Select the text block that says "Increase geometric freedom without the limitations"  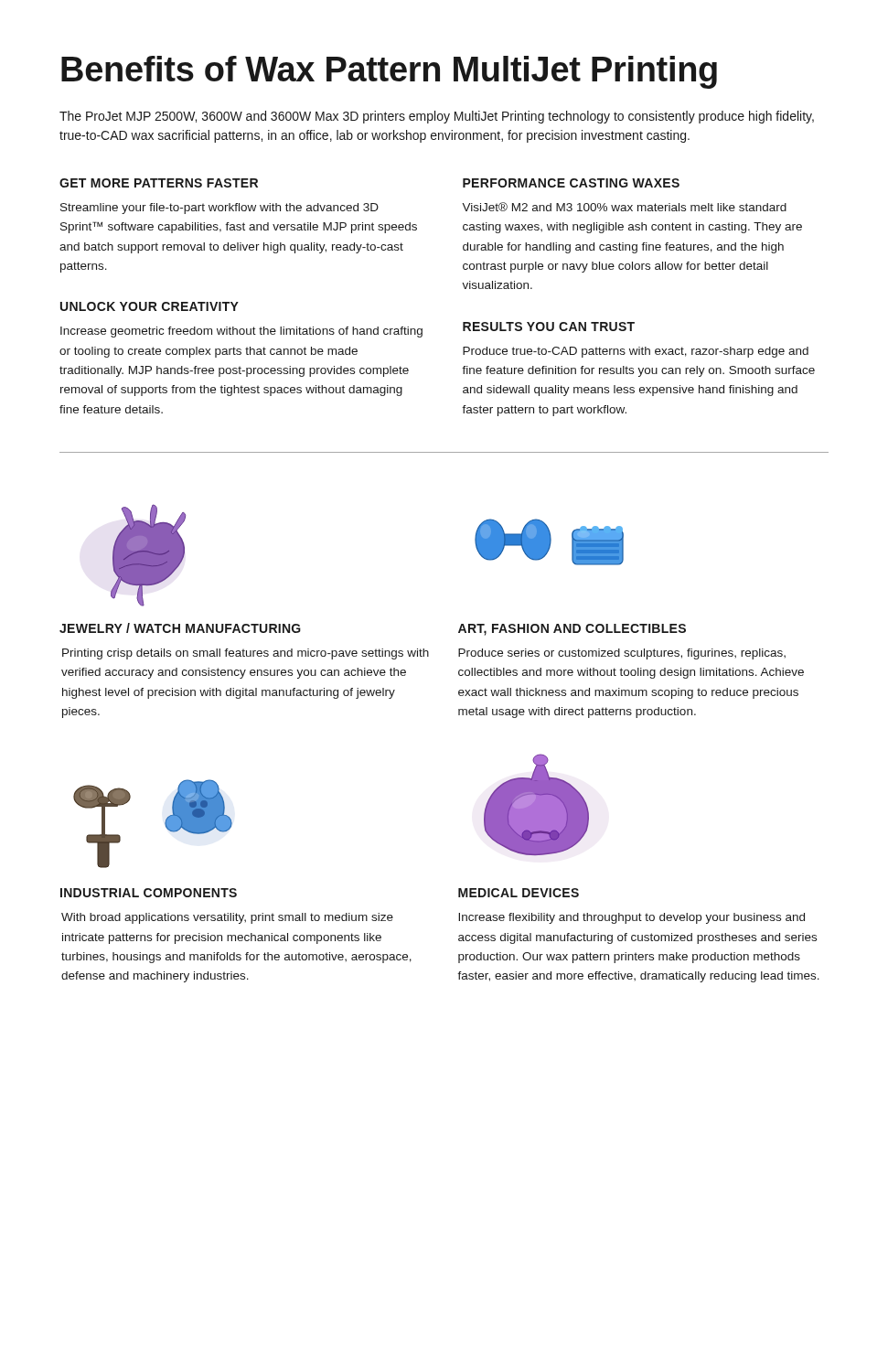(241, 370)
